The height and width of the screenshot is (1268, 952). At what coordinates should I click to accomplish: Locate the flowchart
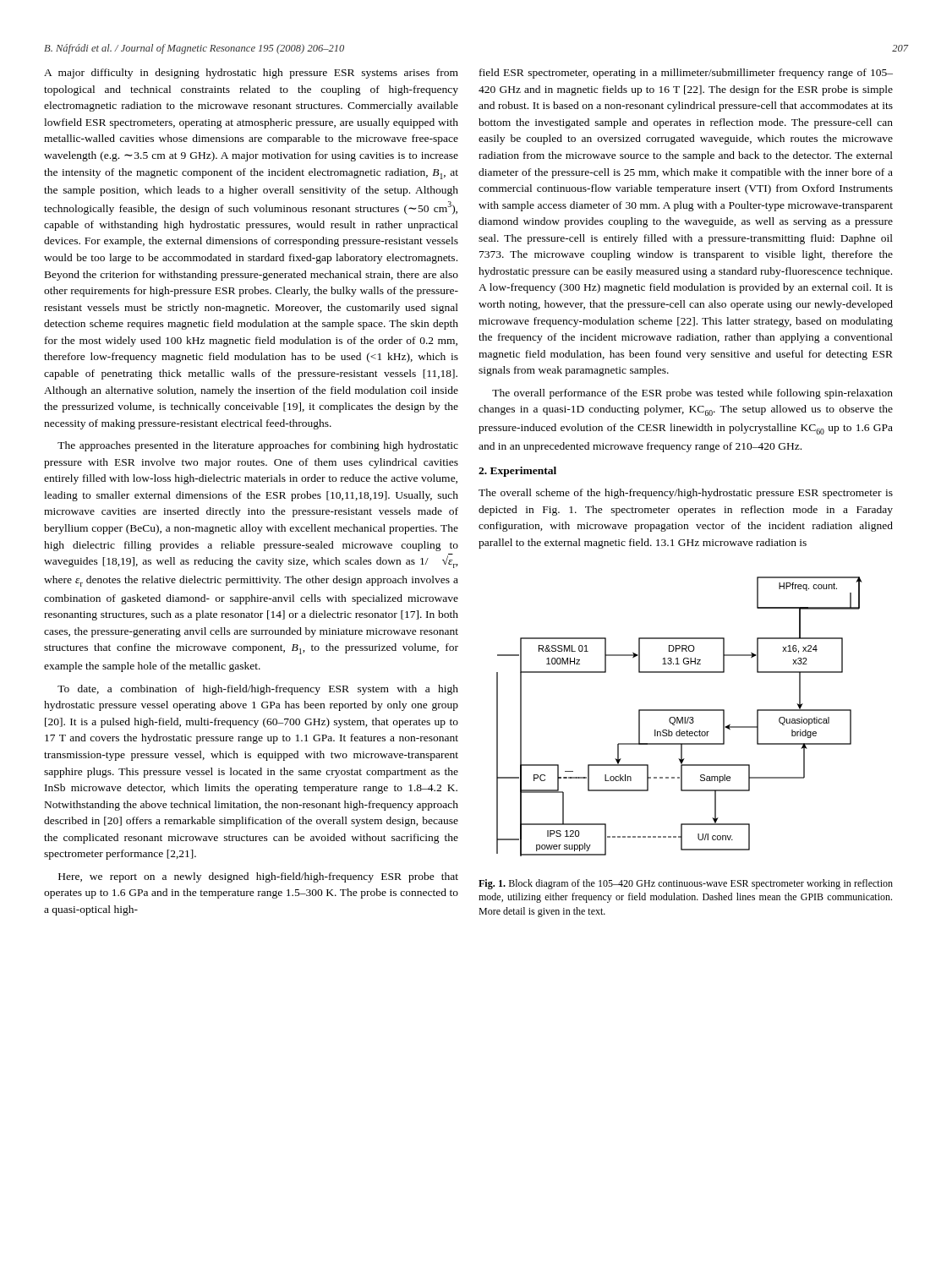[686, 717]
